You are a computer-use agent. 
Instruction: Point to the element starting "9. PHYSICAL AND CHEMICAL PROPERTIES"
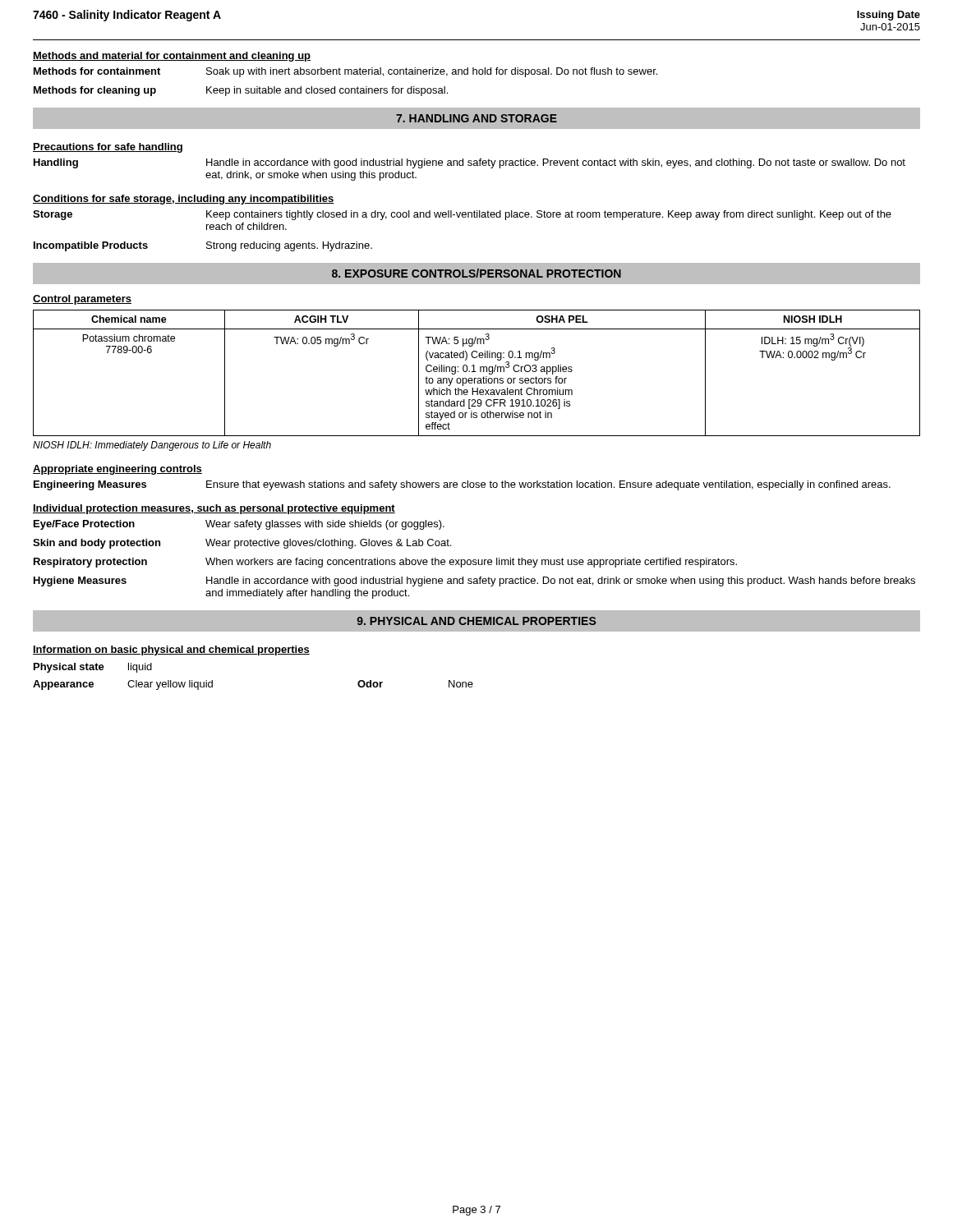click(x=476, y=621)
